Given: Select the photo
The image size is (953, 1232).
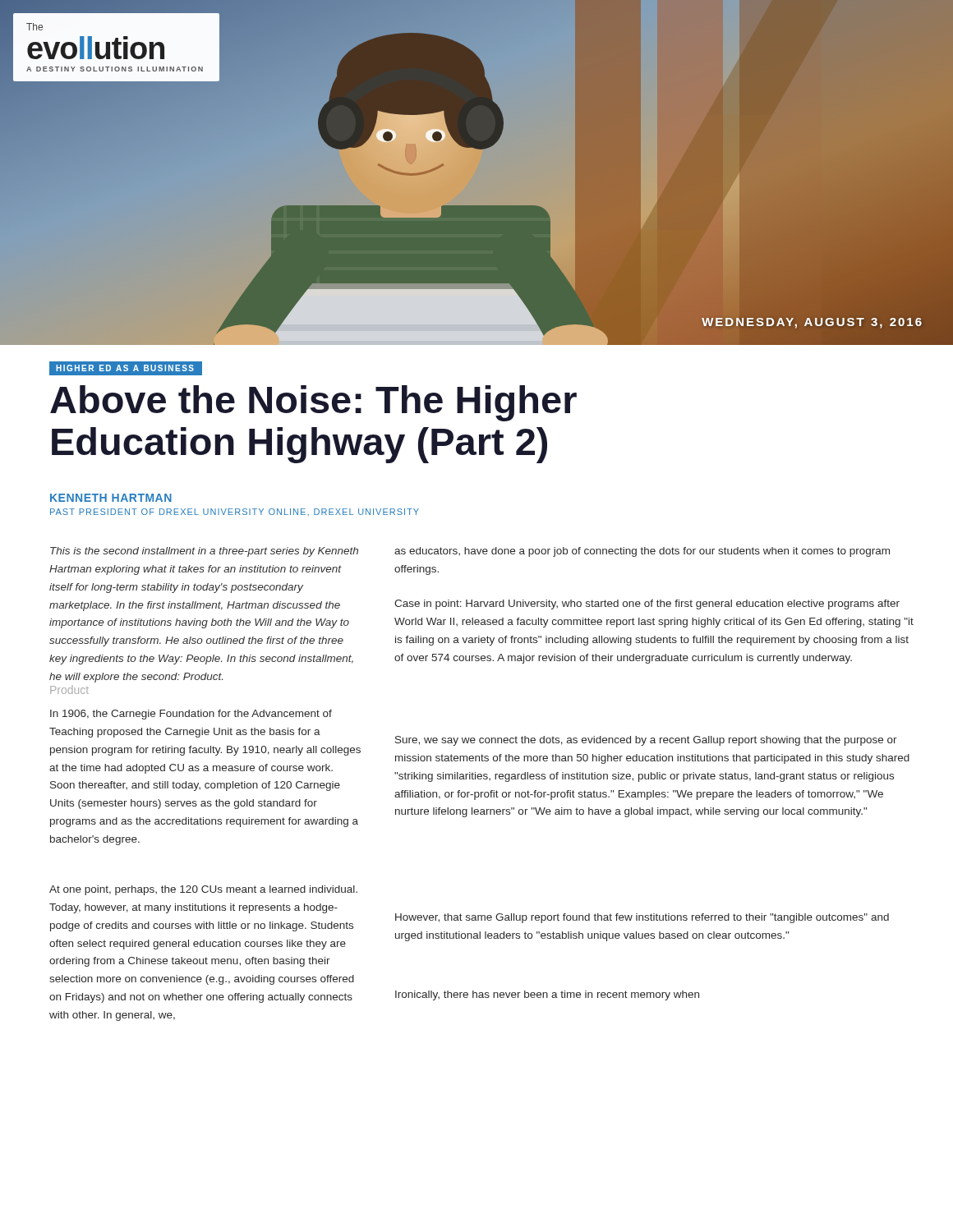Looking at the screenshot, I should (476, 172).
